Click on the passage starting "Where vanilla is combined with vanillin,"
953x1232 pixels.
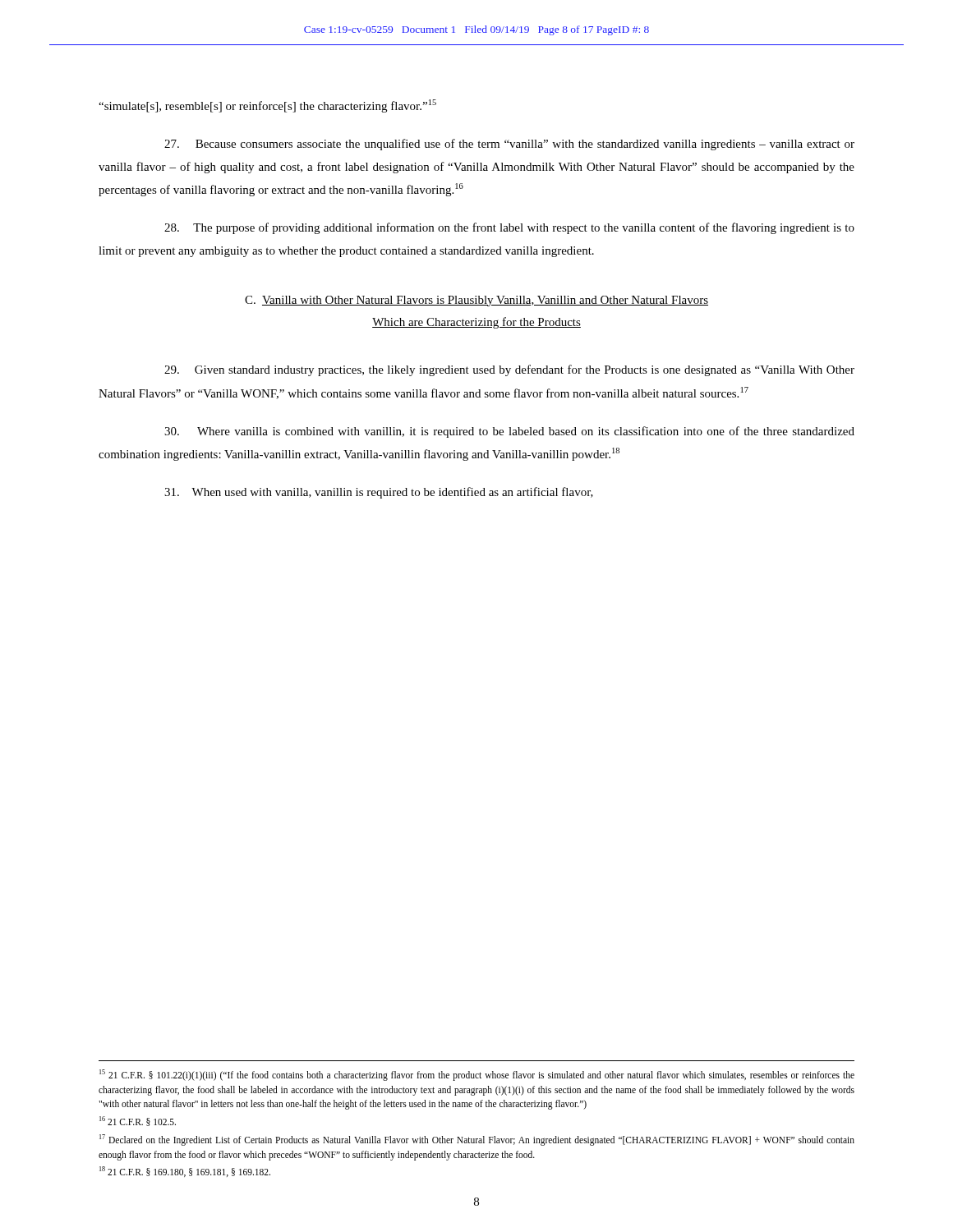tap(476, 443)
